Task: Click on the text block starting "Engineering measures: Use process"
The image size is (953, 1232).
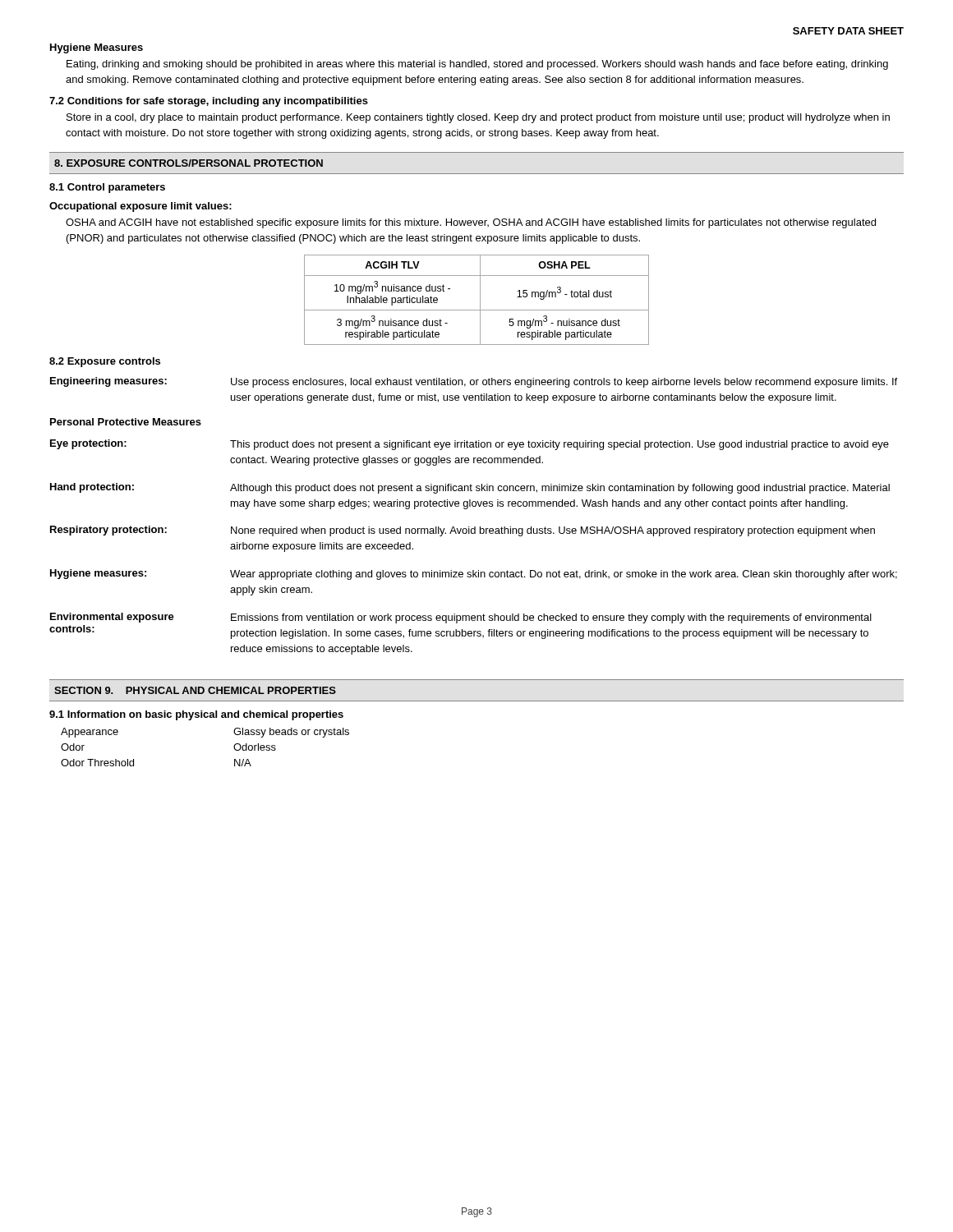Action: (476, 392)
